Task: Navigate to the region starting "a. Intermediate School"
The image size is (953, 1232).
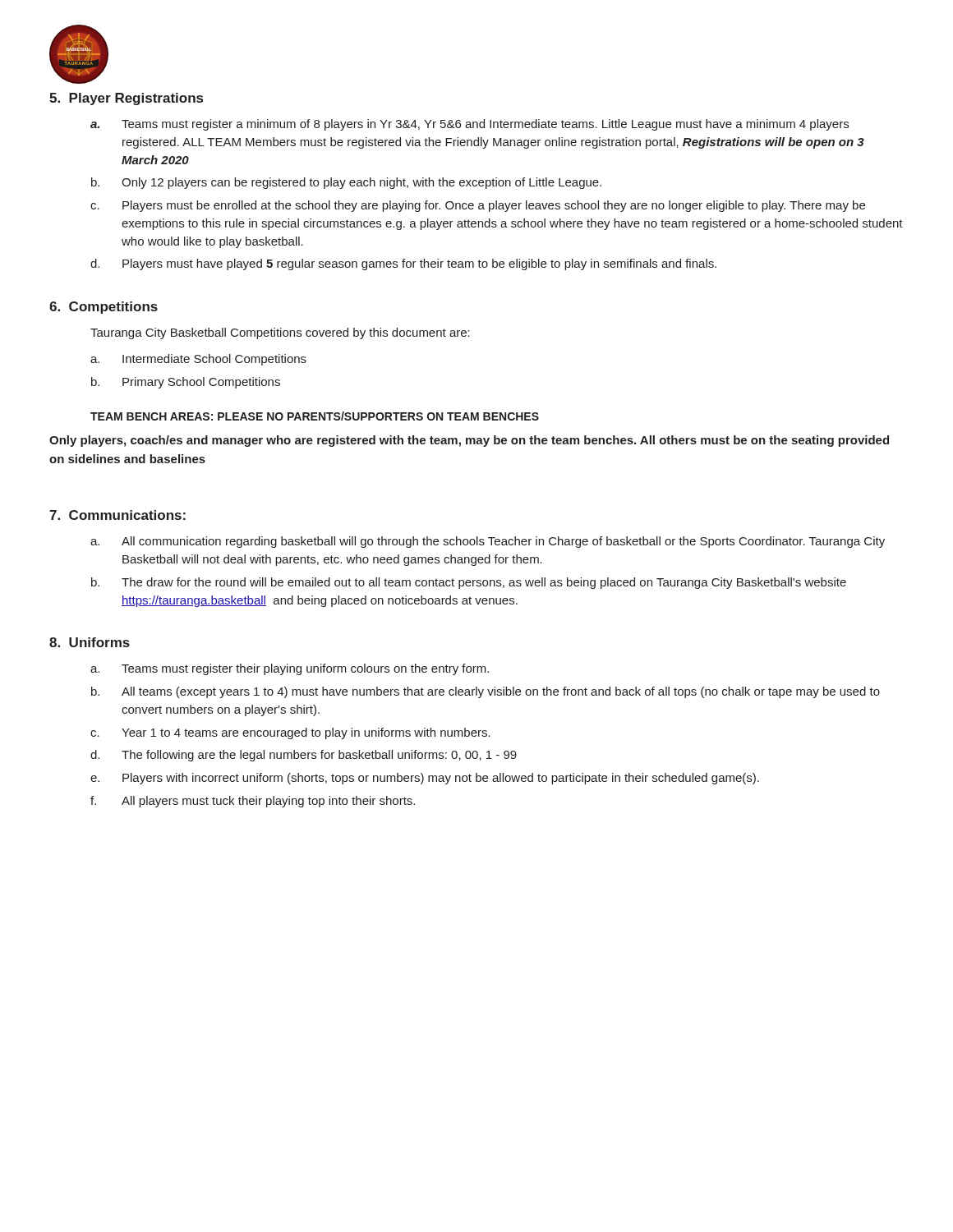Action: (x=198, y=360)
